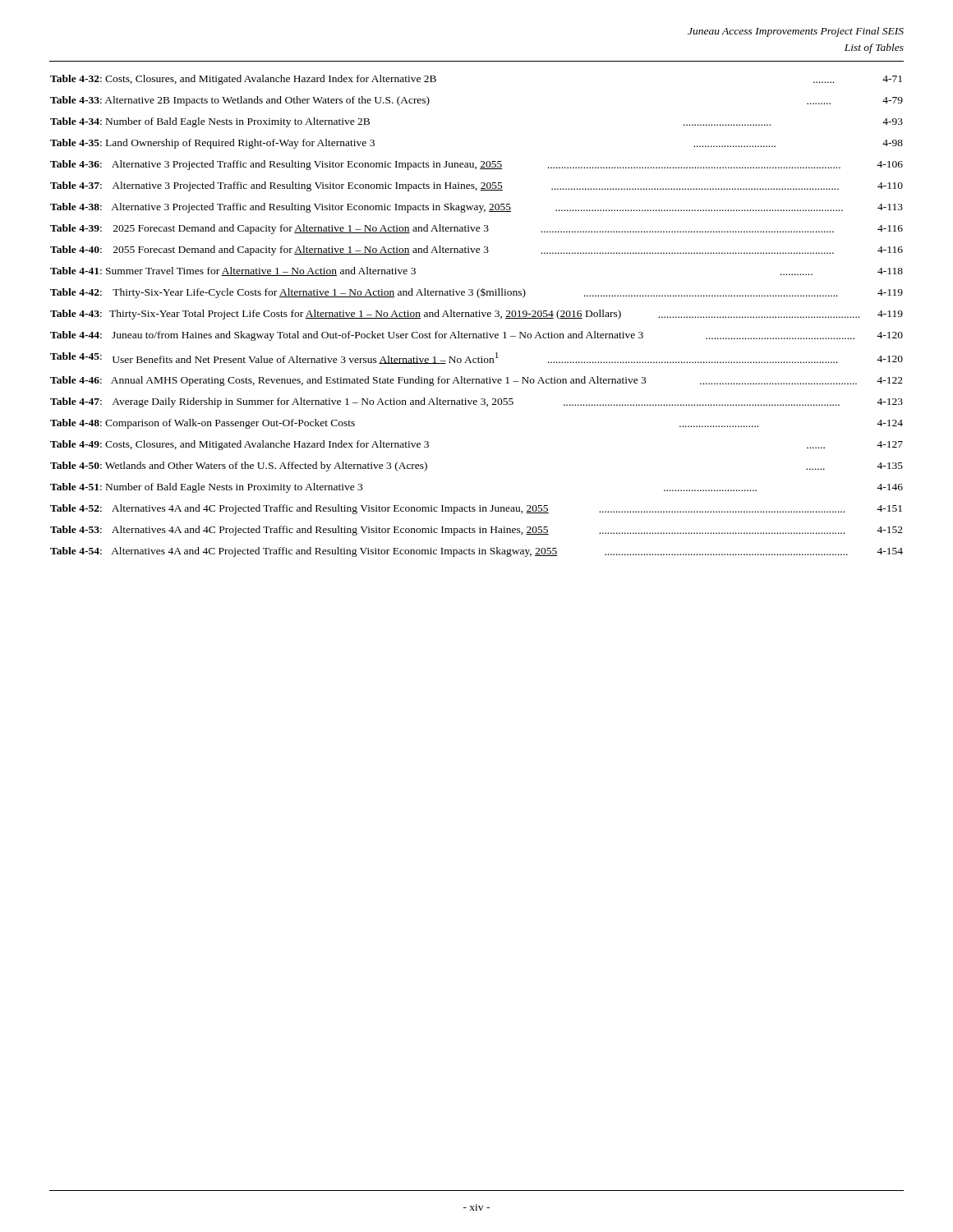Point to the passage starting "Table 4-36: Alternative 3 Projected Traffic and Resulting"
Image resolution: width=953 pixels, height=1232 pixels.
point(476,164)
